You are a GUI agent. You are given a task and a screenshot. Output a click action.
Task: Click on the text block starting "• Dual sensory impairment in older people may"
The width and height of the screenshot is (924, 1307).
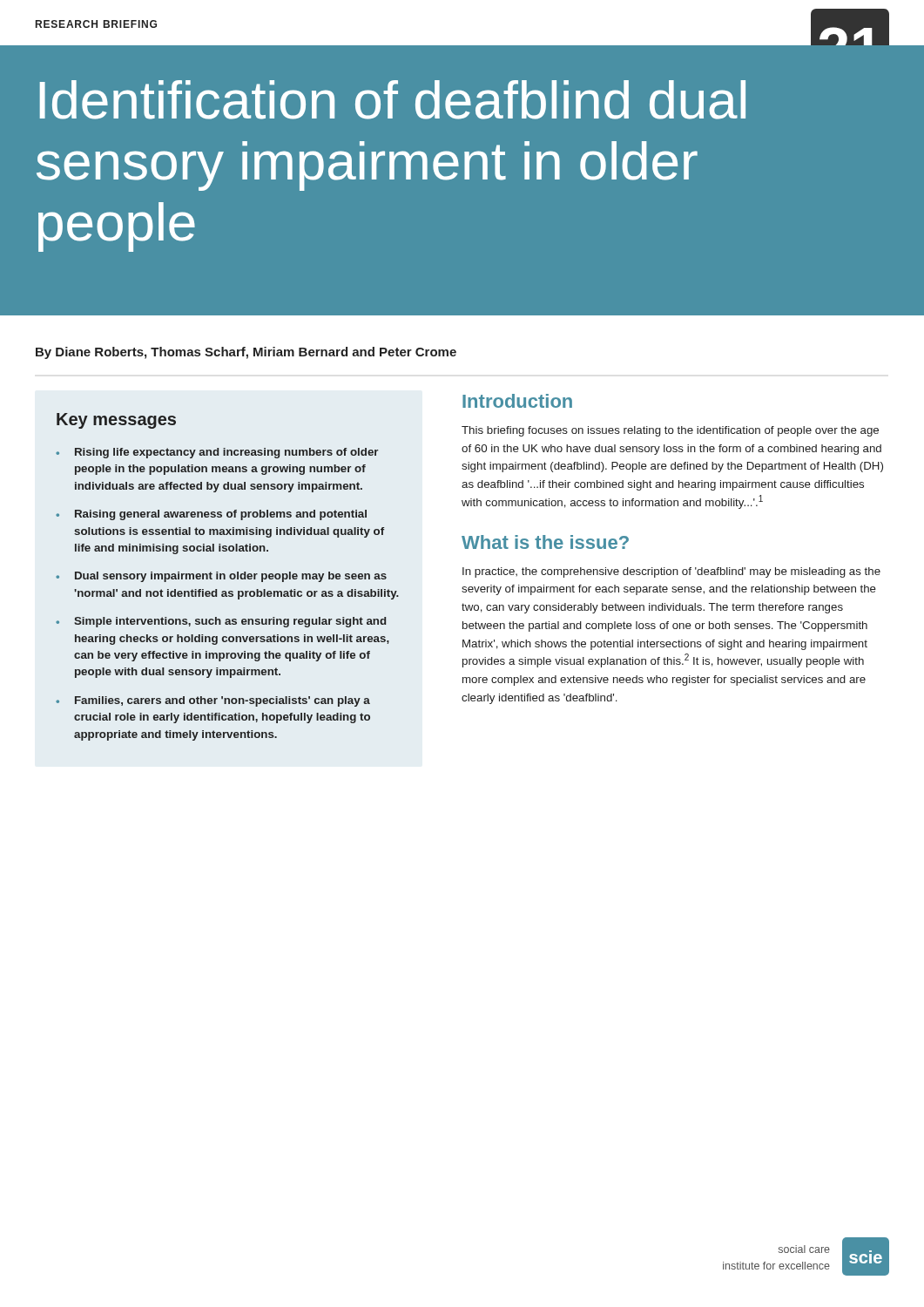click(x=229, y=585)
